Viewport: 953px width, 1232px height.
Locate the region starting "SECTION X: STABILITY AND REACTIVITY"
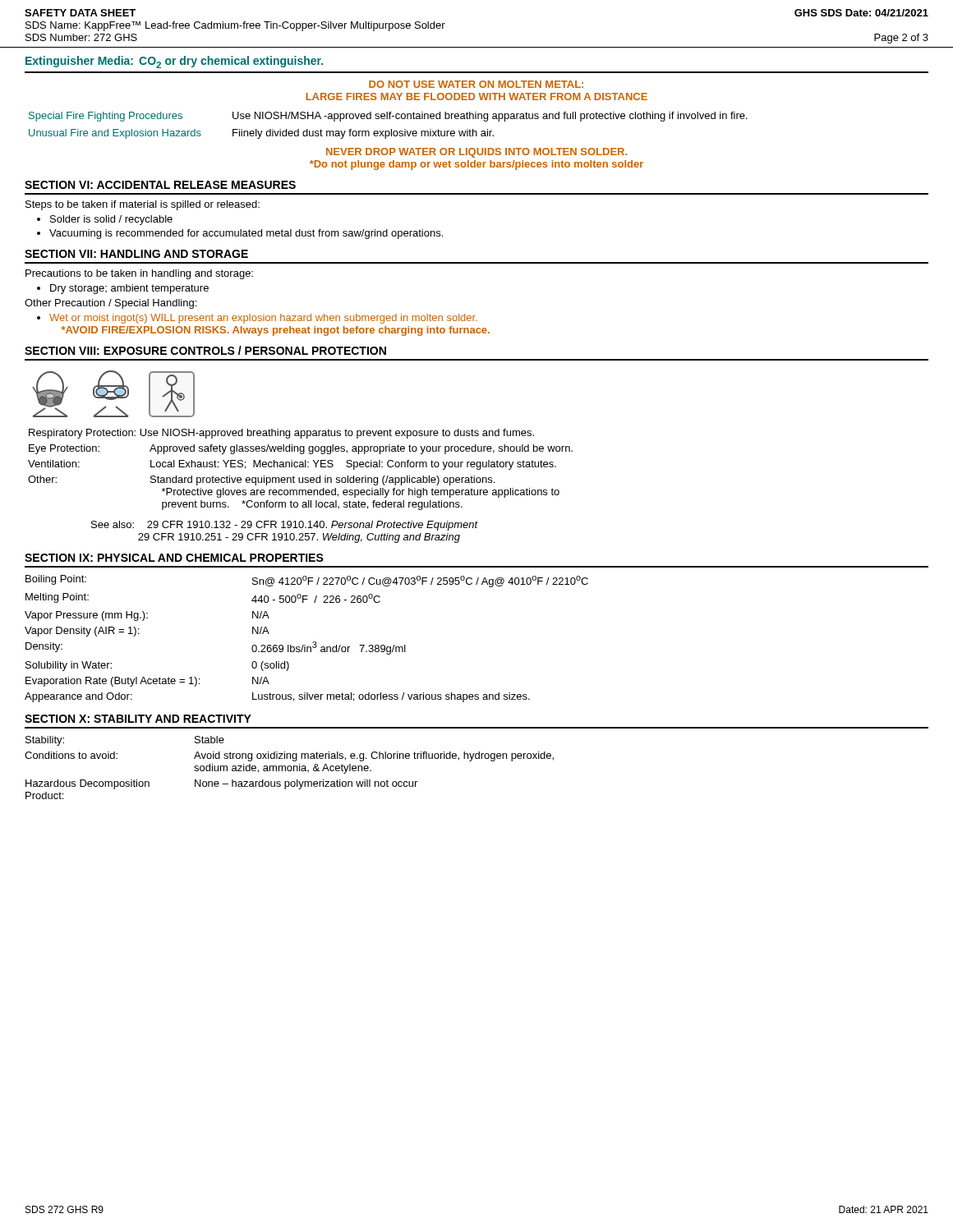click(138, 719)
